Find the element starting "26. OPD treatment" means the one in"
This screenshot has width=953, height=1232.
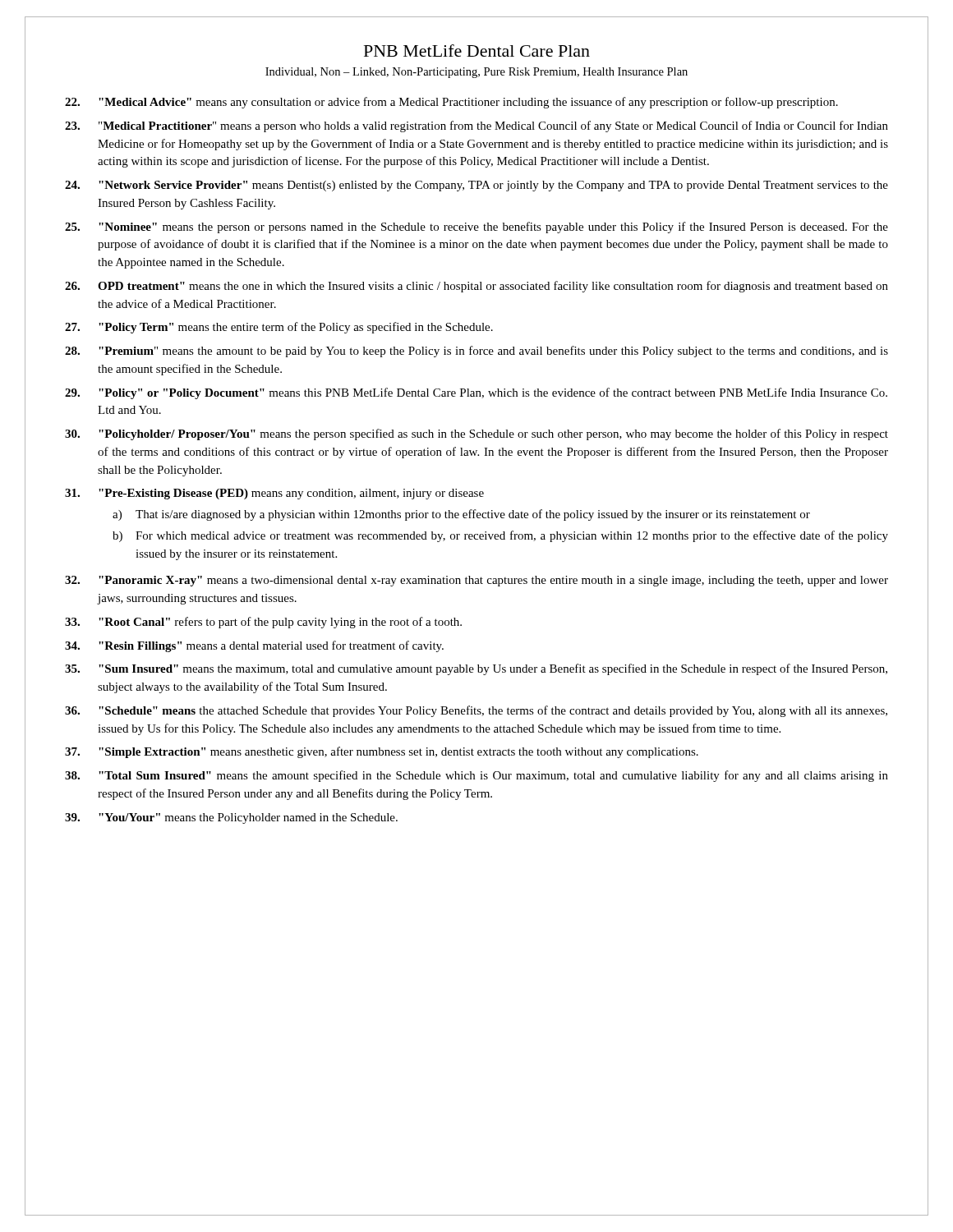[x=476, y=295]
